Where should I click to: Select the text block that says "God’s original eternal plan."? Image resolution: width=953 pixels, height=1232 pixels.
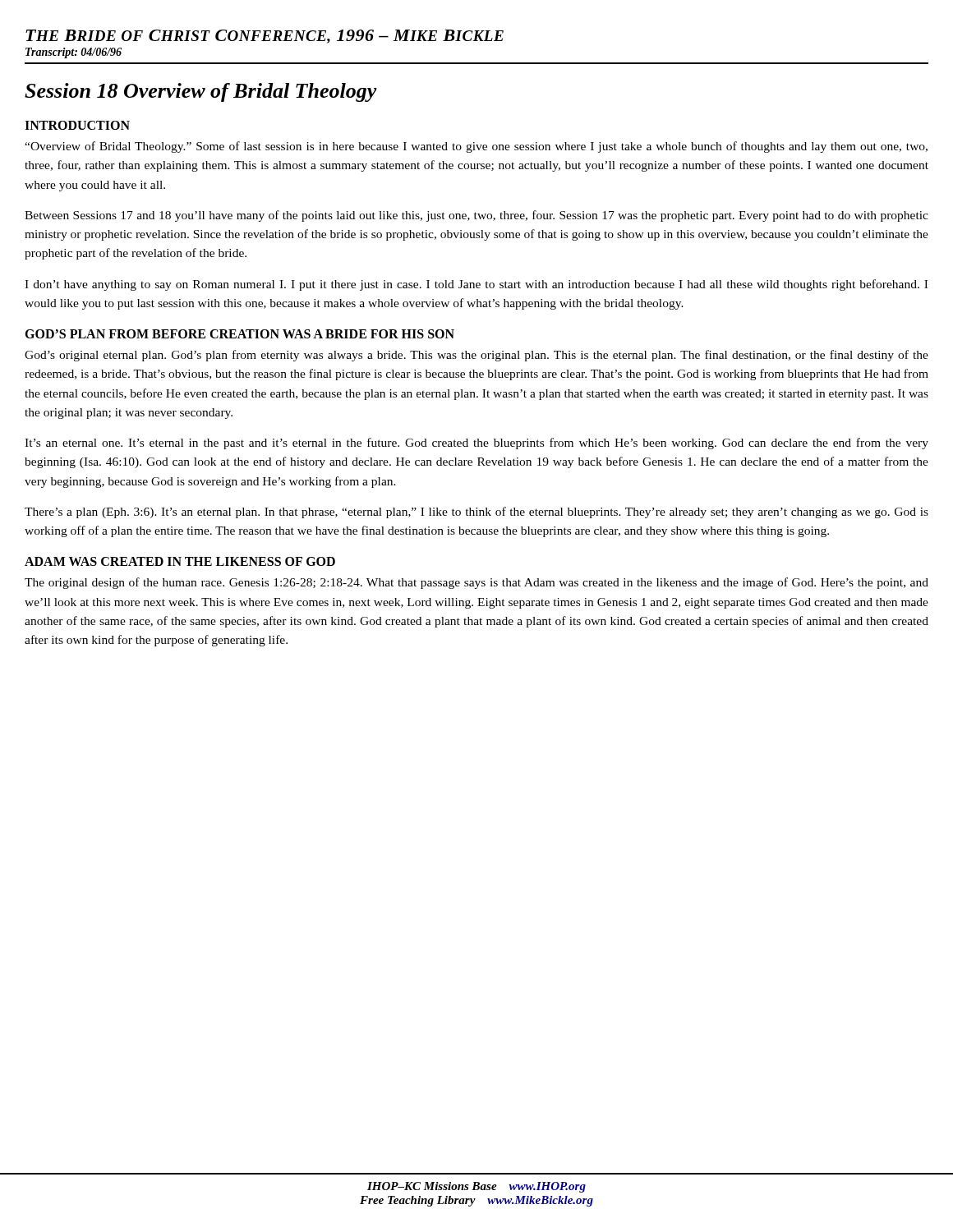pos(476,383)
